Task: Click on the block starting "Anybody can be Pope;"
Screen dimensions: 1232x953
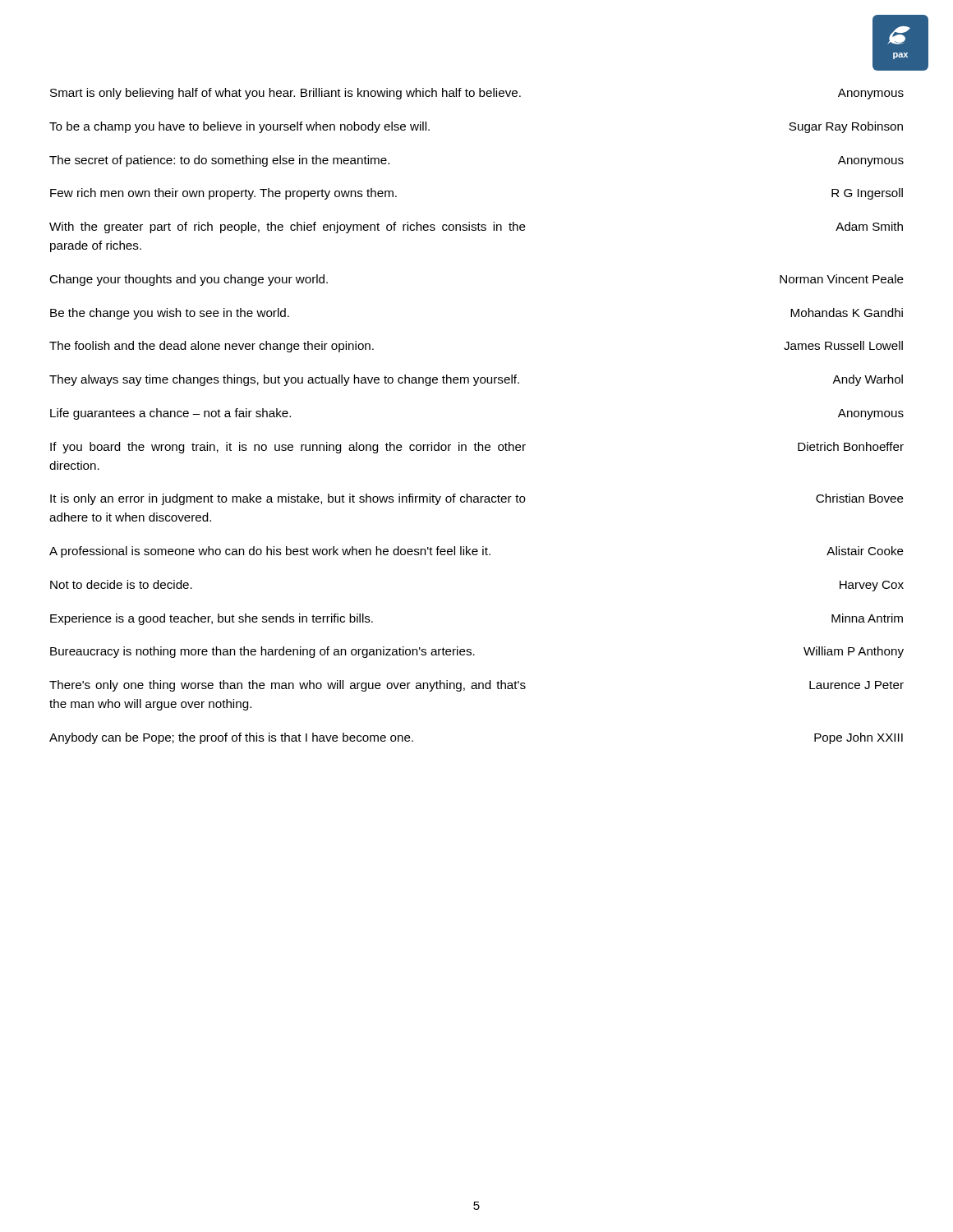Action: [x=233, y=738]
